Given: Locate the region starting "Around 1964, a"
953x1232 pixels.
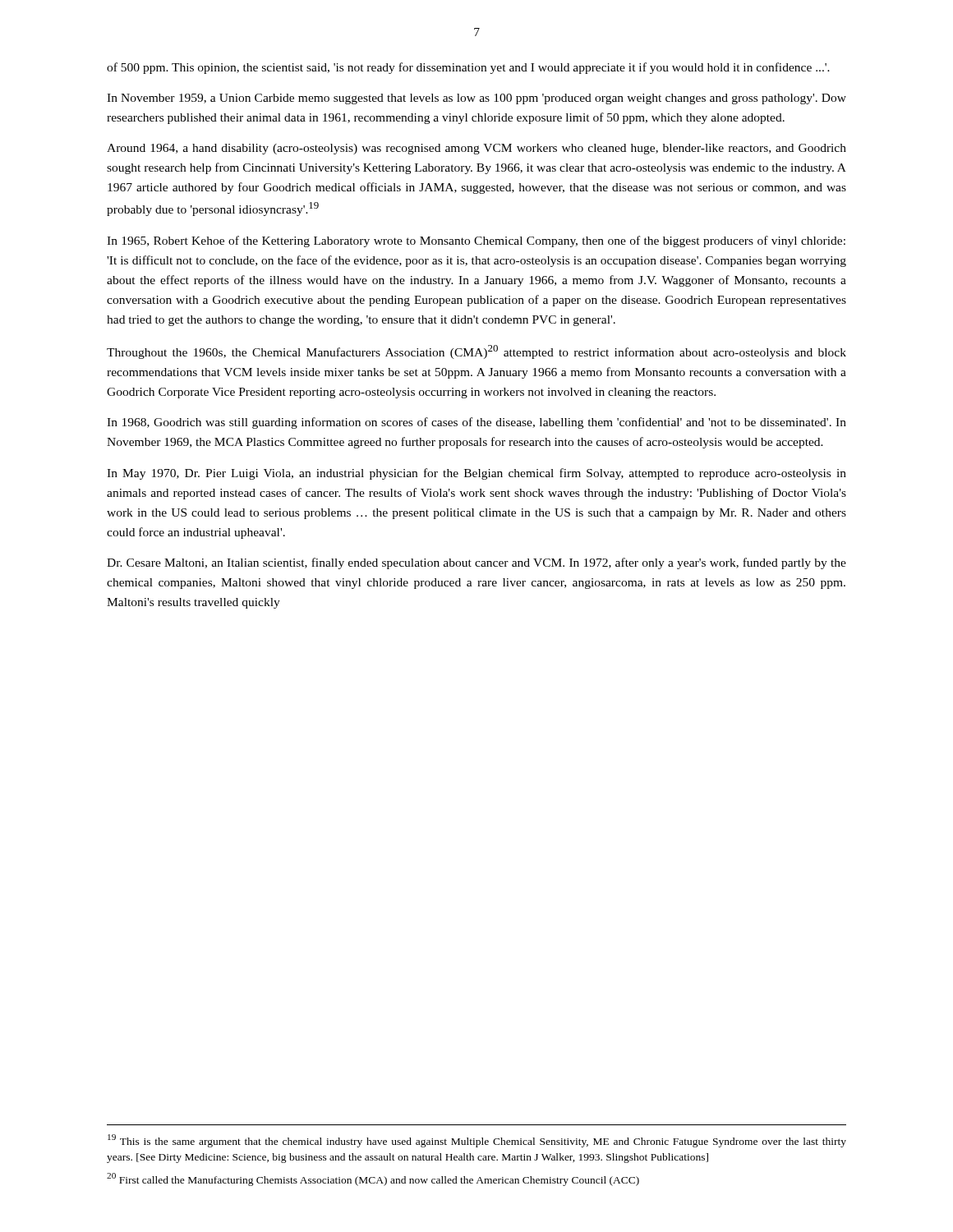Looking at the screenshot, I should point(476,179).
